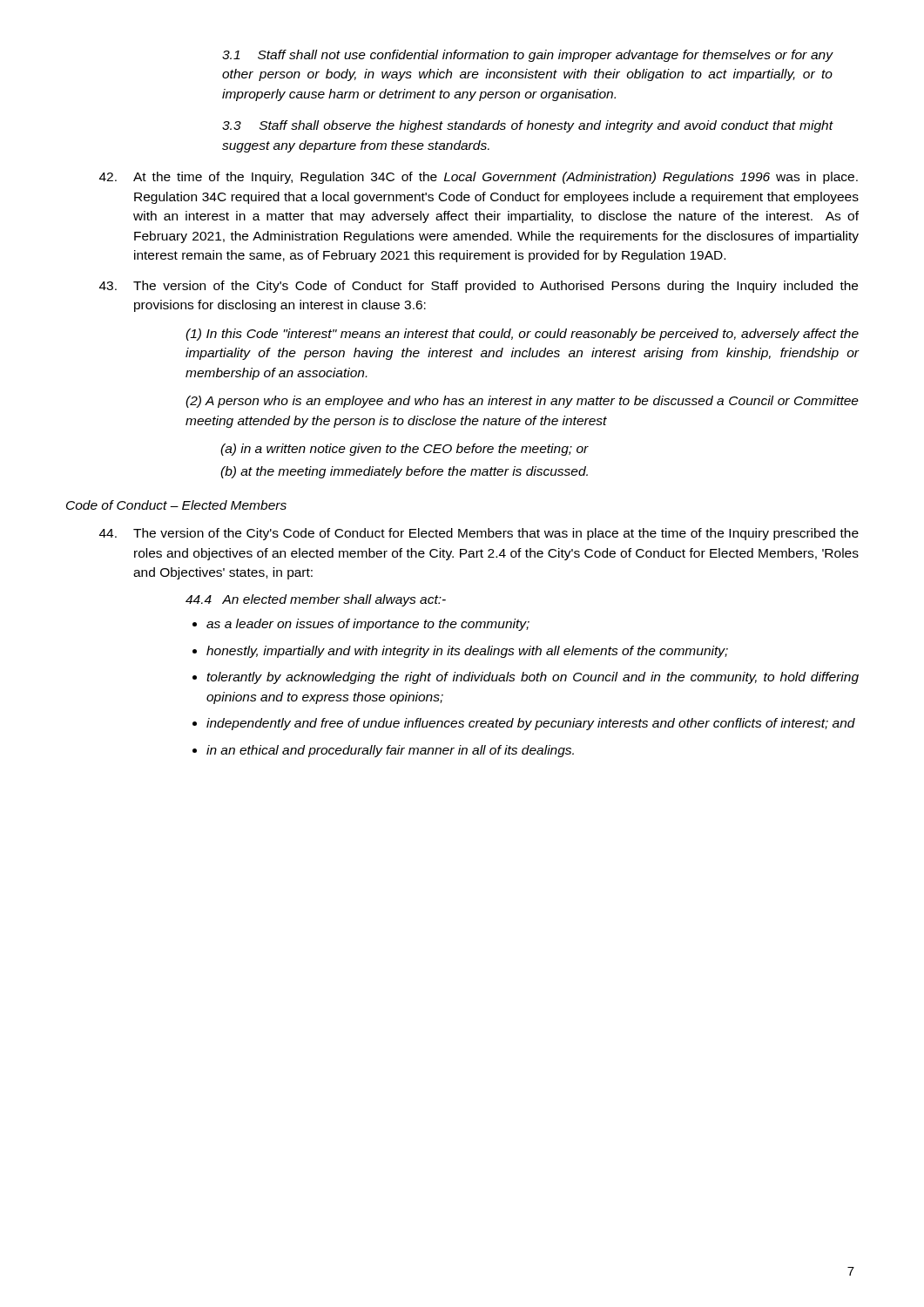The width and height of the screenshot is (924, 1307).
Task: Where is the passage that starts "(a) in a written"?
Action: tap(404, 448)
